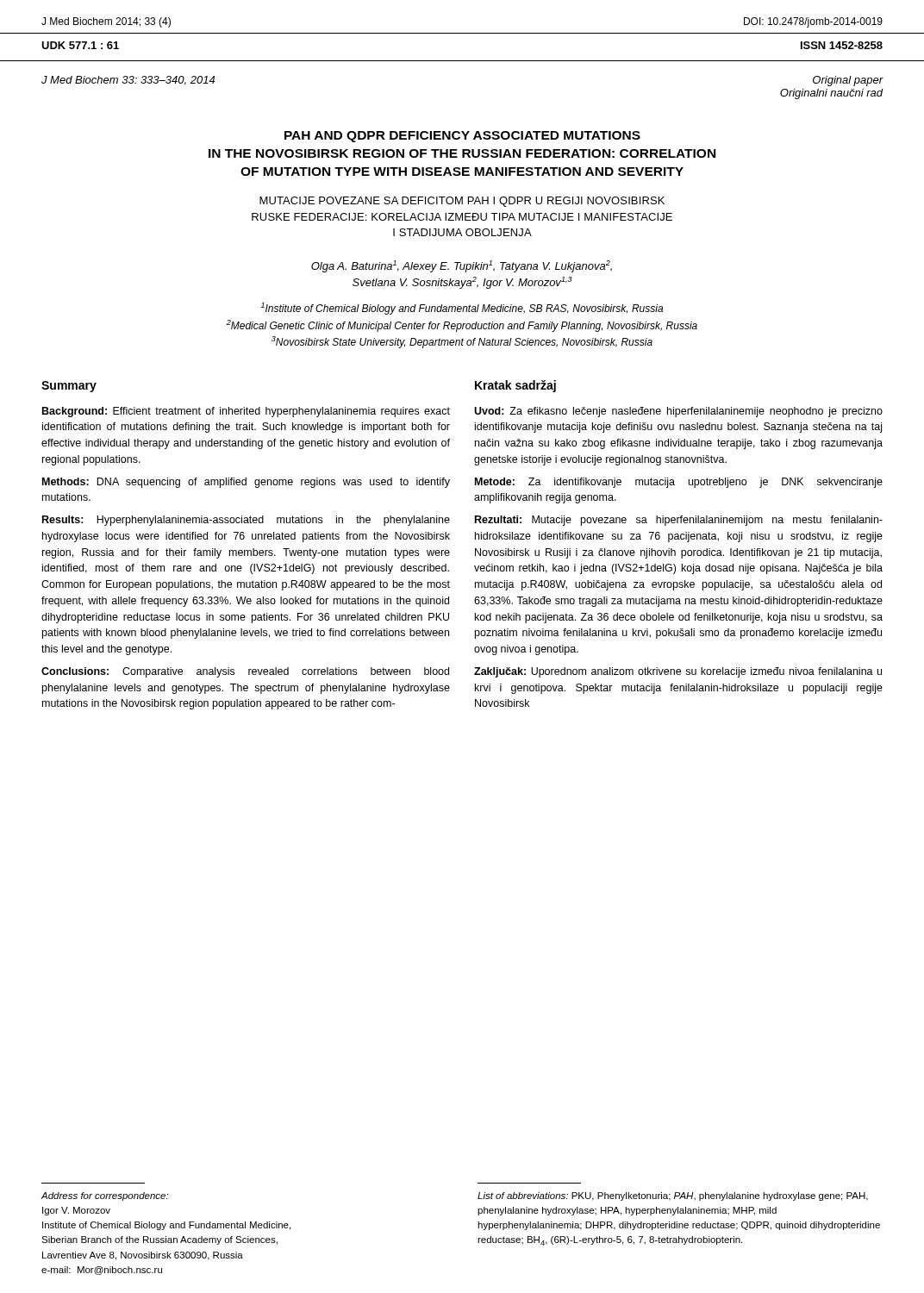
Task: Click on the footnote with the text "List of abbreviations: PKU, Phenylketonuria;"
Action: pyautogui.click(x=679, y=1219)
